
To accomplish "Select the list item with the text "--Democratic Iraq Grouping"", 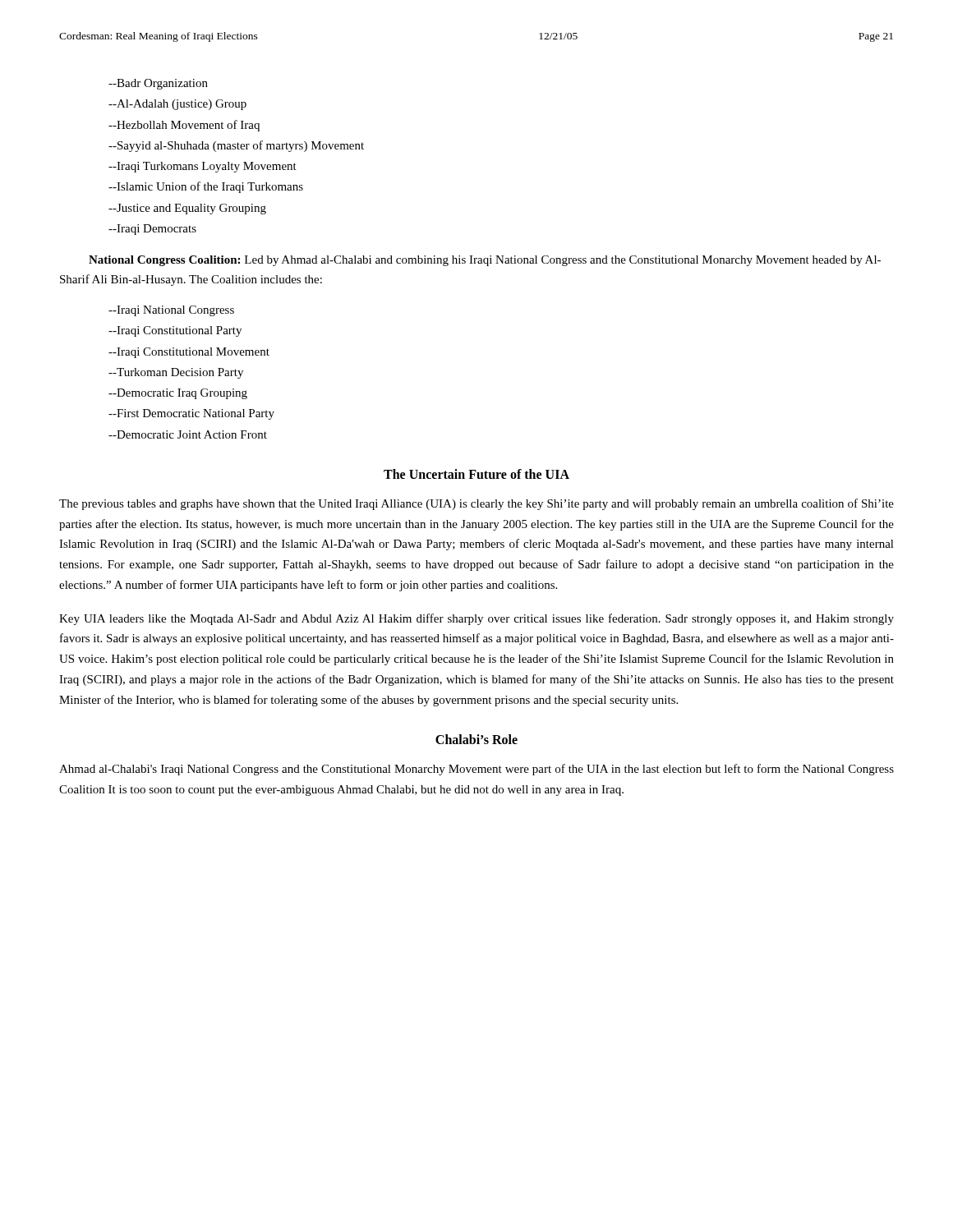I will pos(178,393).
